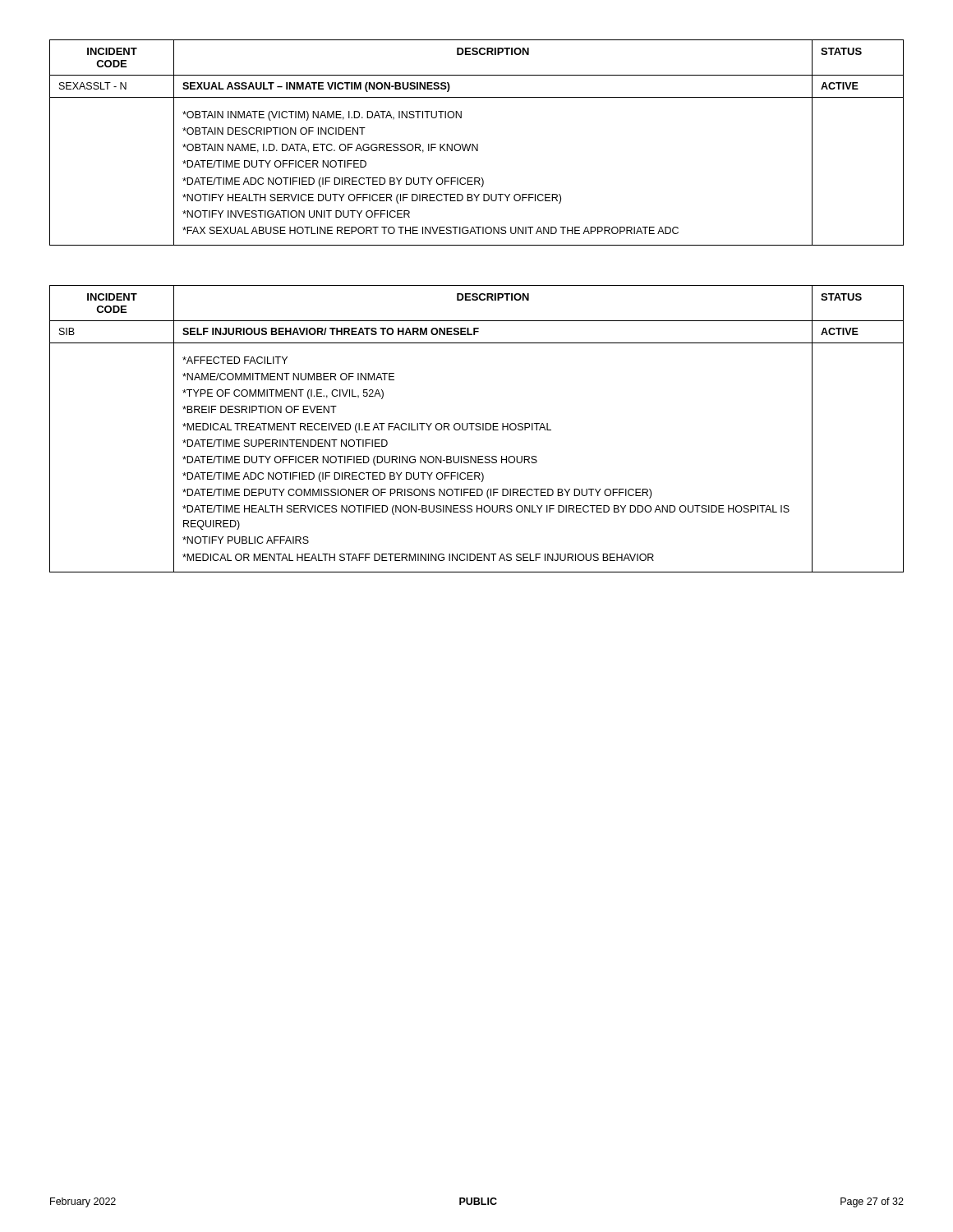Select the table that reads "*OBTAIN INMATE (VICTIM)"
953x1232 pixels.
point(476,142)
